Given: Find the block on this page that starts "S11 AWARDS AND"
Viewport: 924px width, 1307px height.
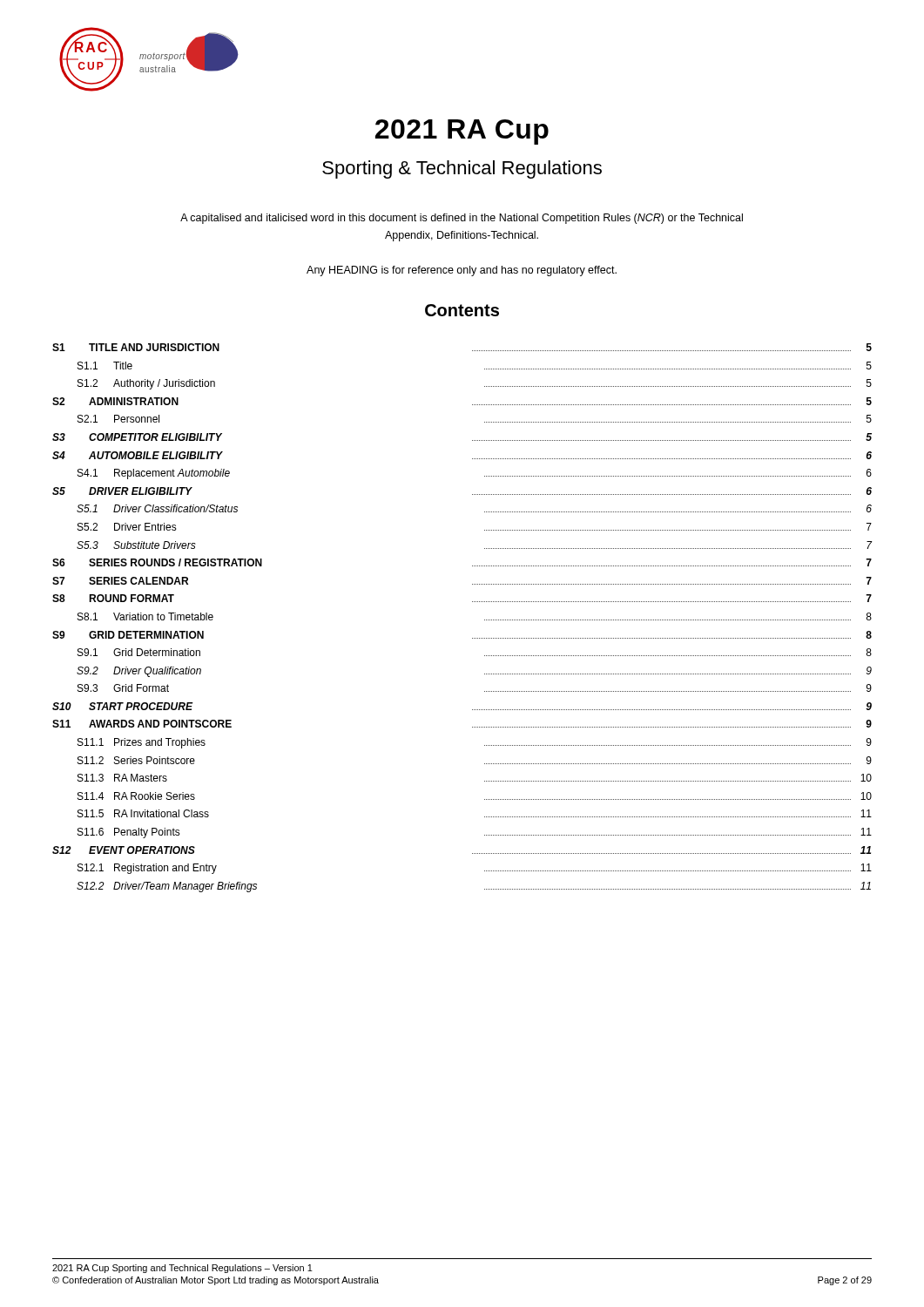Looking at the screenshot, I should coord(462,725).
